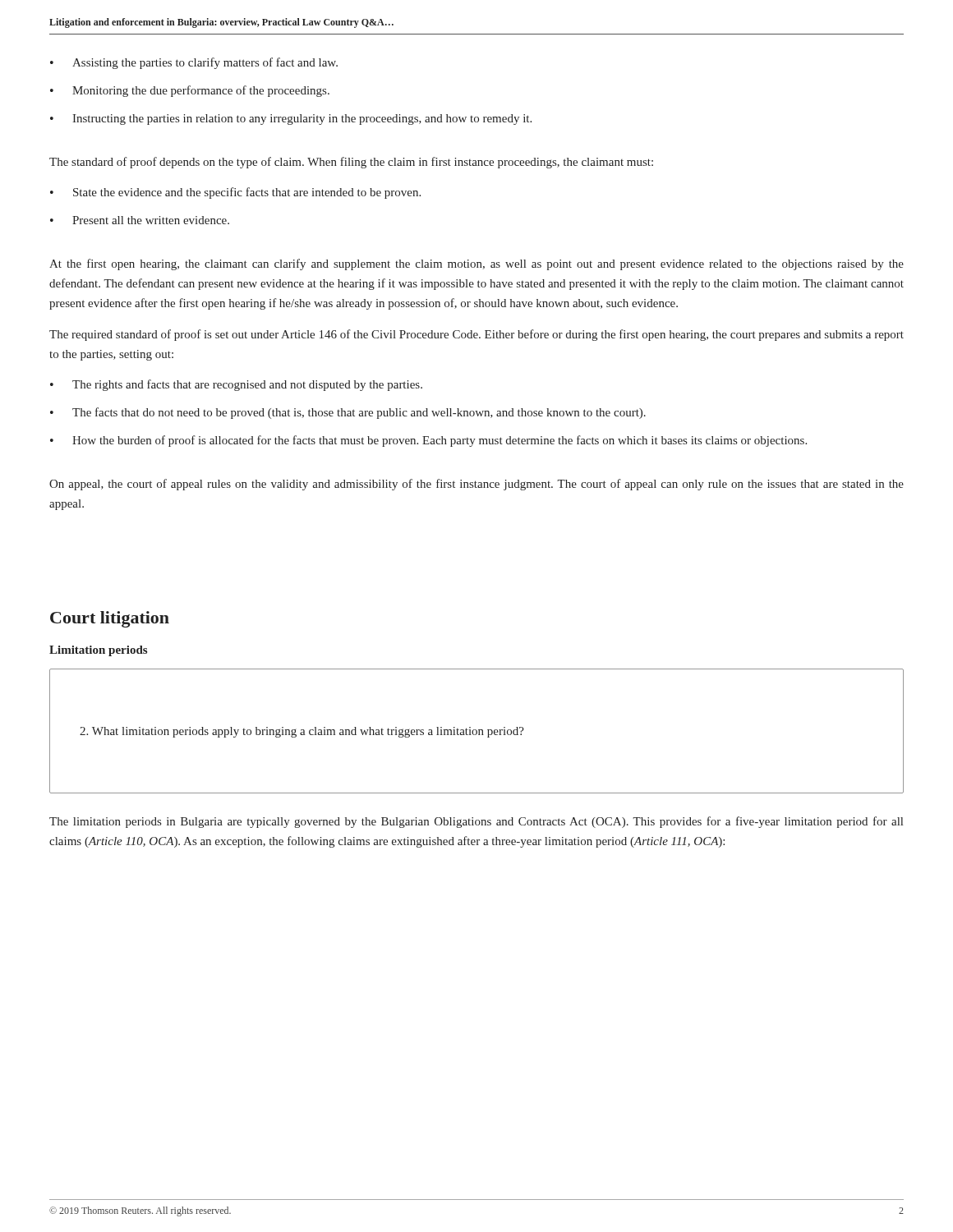The height and width of the screenshot is (1232, 953).
Task: Locate the text starting "The required standard of"
Action: (476, 344)
